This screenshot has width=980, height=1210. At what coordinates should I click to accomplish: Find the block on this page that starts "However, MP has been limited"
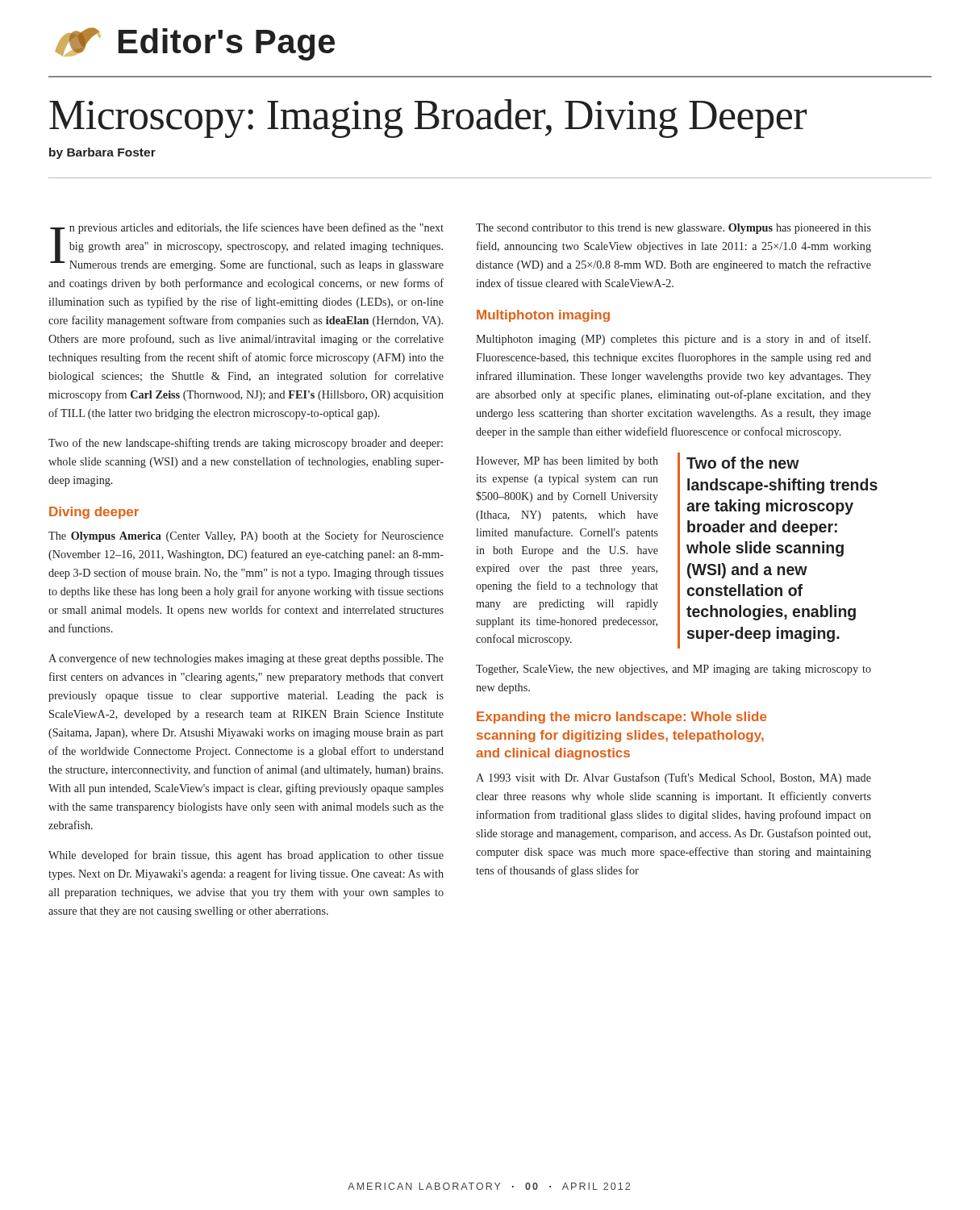[x=567, y=550]
